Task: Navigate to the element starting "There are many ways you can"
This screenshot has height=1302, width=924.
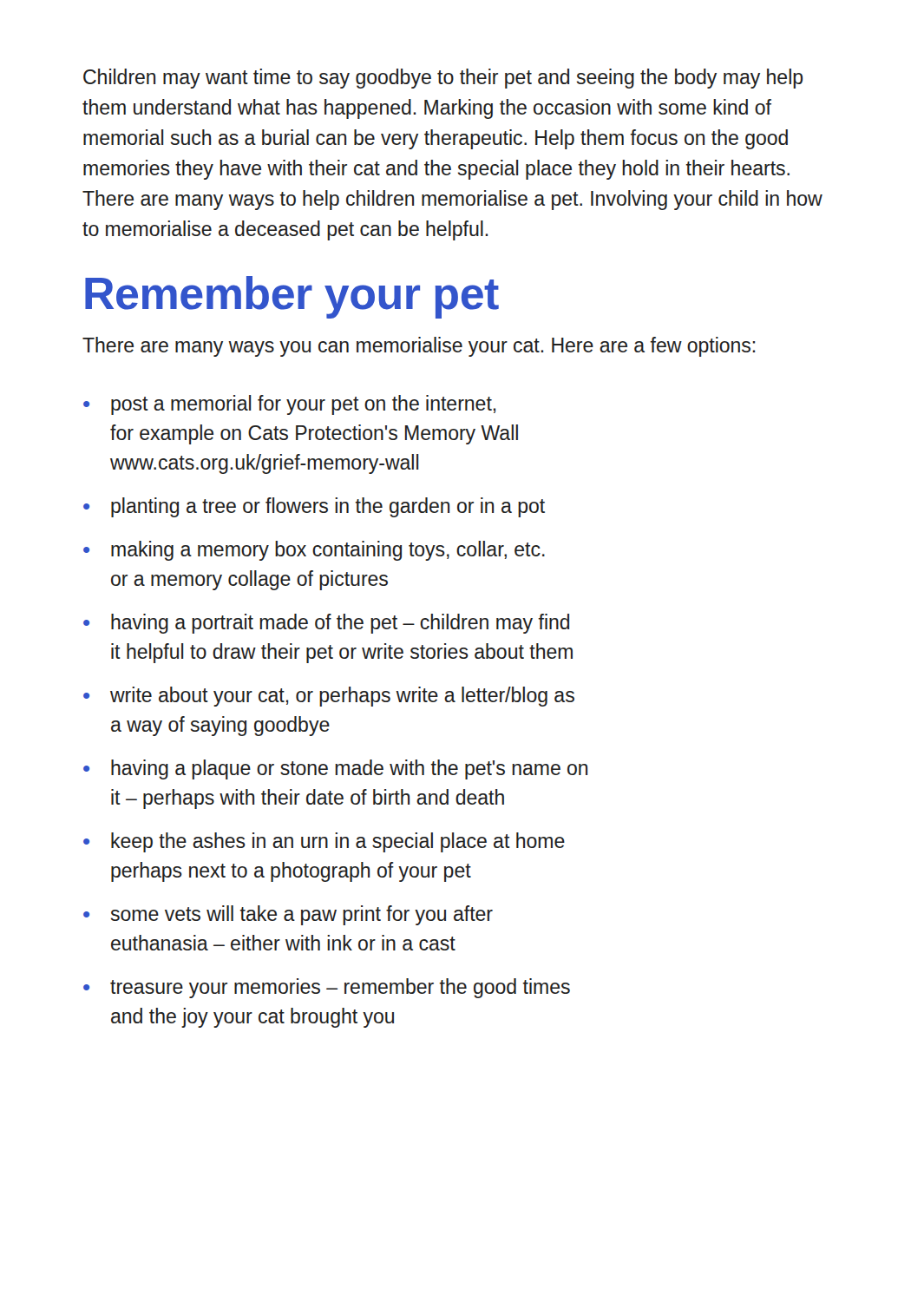Action: 420,345
